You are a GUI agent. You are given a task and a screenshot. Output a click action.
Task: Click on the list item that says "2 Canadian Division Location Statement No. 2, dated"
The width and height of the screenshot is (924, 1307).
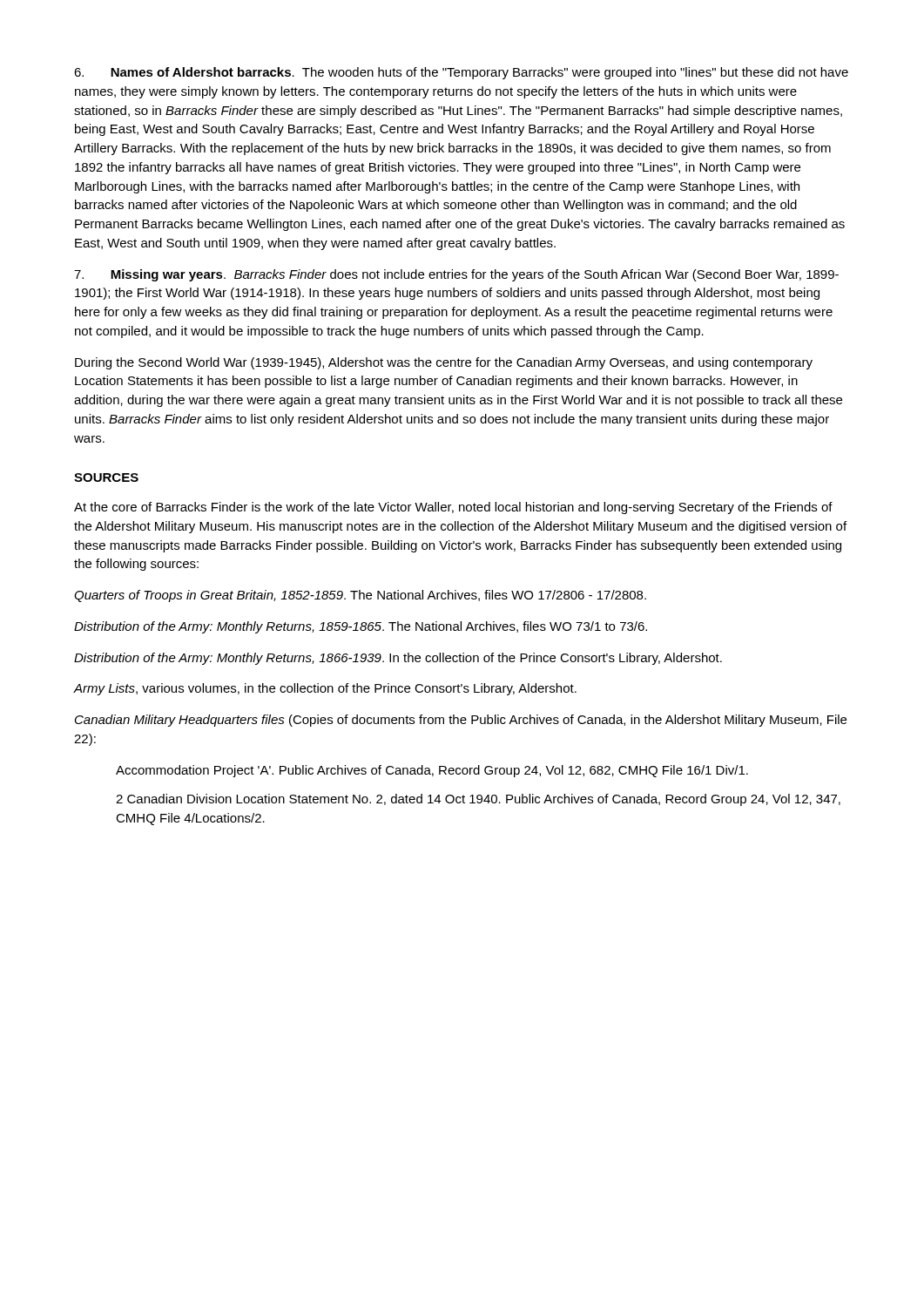[479, 808]
